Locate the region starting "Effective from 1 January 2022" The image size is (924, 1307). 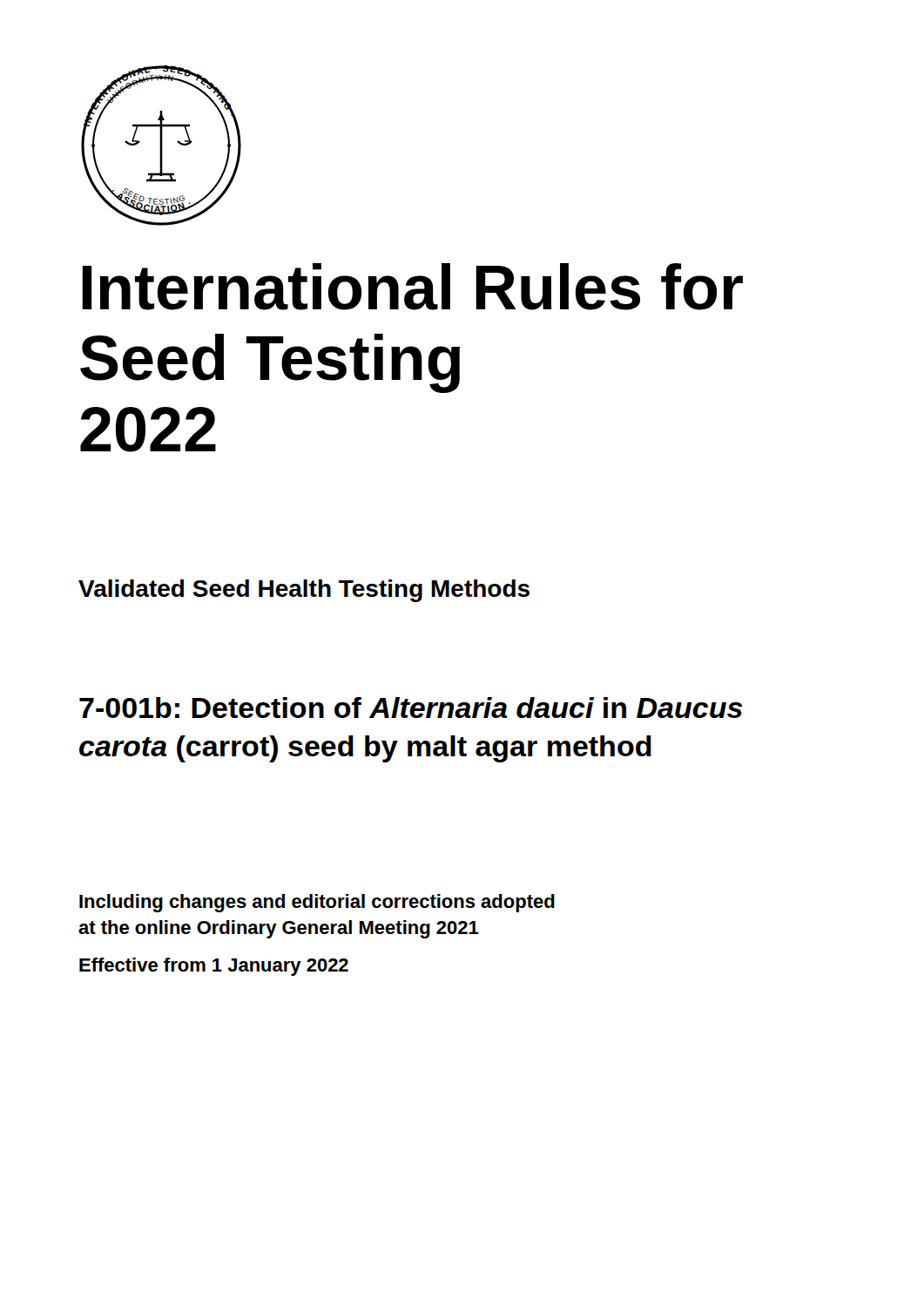(x=214, y=967)
